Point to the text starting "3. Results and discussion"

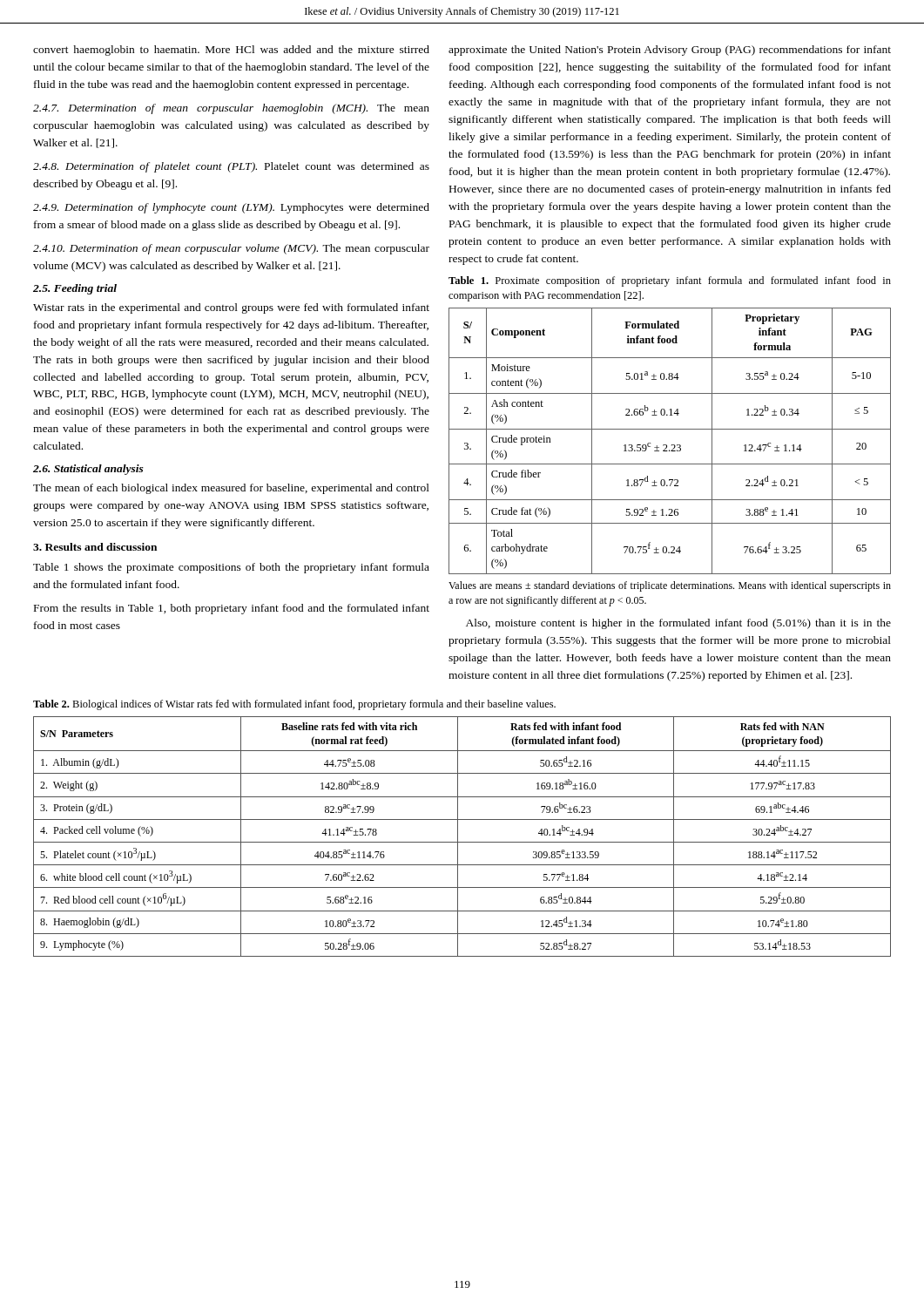[x=95, y=547]
